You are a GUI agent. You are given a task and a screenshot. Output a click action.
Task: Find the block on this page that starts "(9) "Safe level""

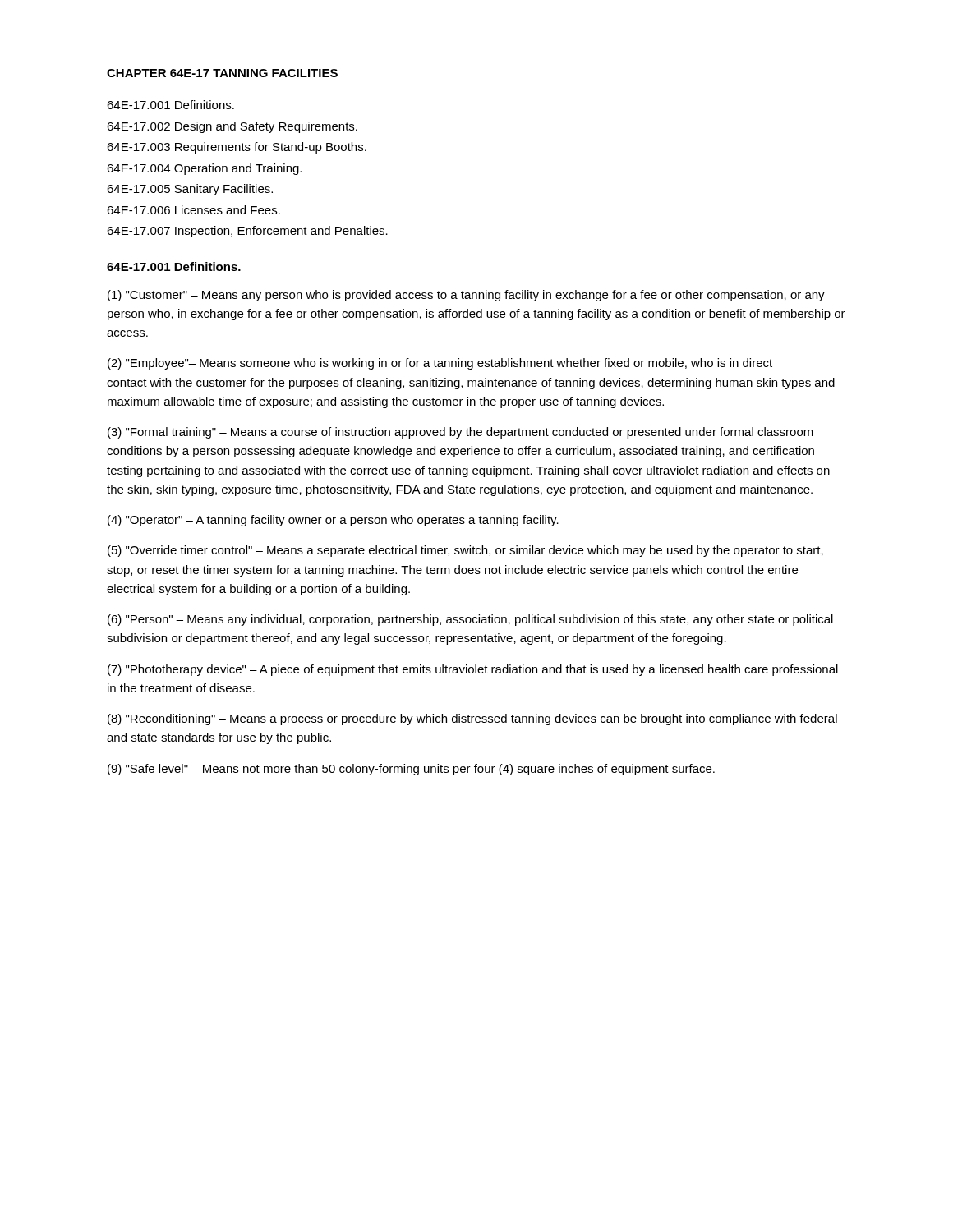point(411,768)
